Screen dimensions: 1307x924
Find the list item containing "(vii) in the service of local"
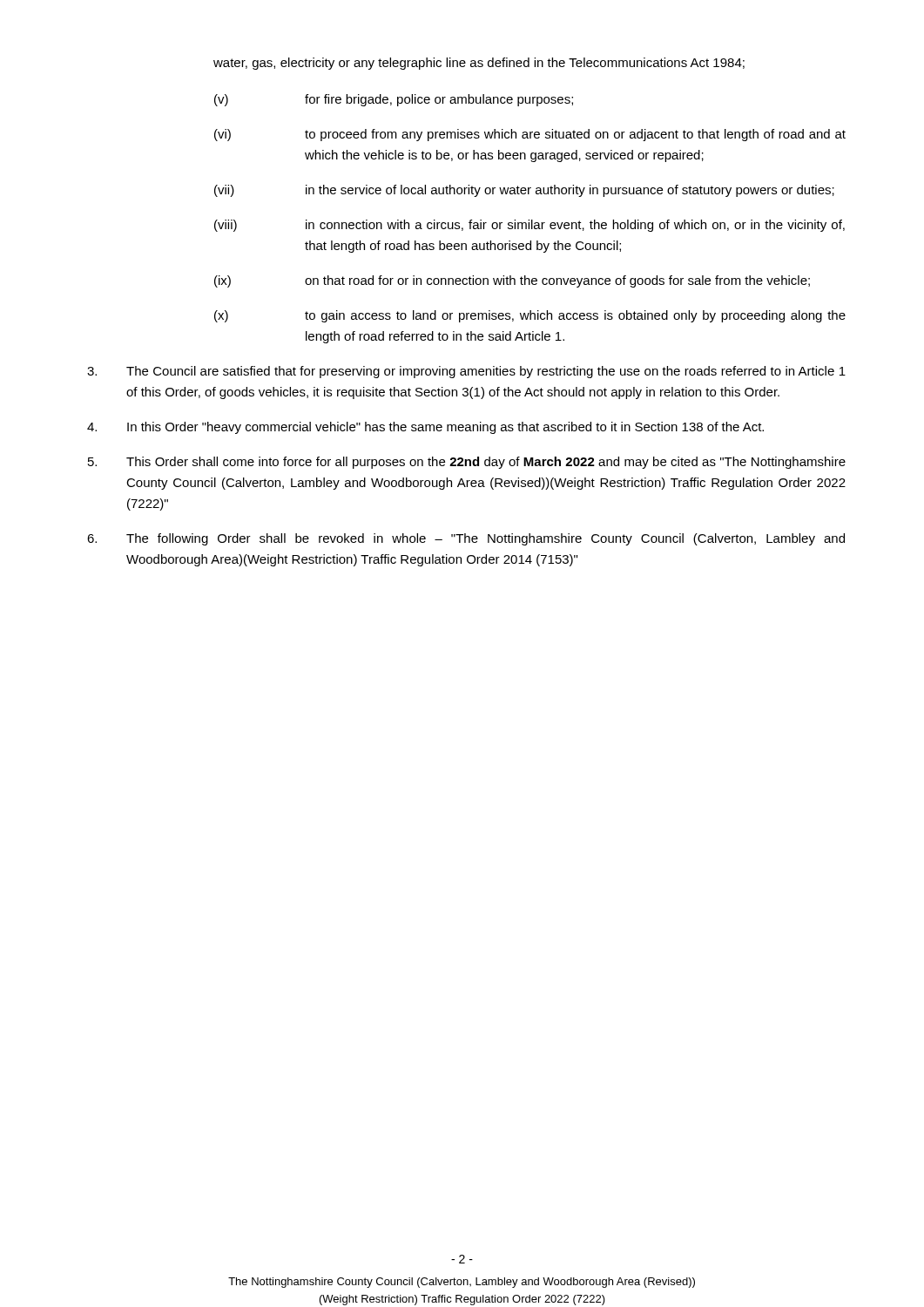[x=466, y=190]
